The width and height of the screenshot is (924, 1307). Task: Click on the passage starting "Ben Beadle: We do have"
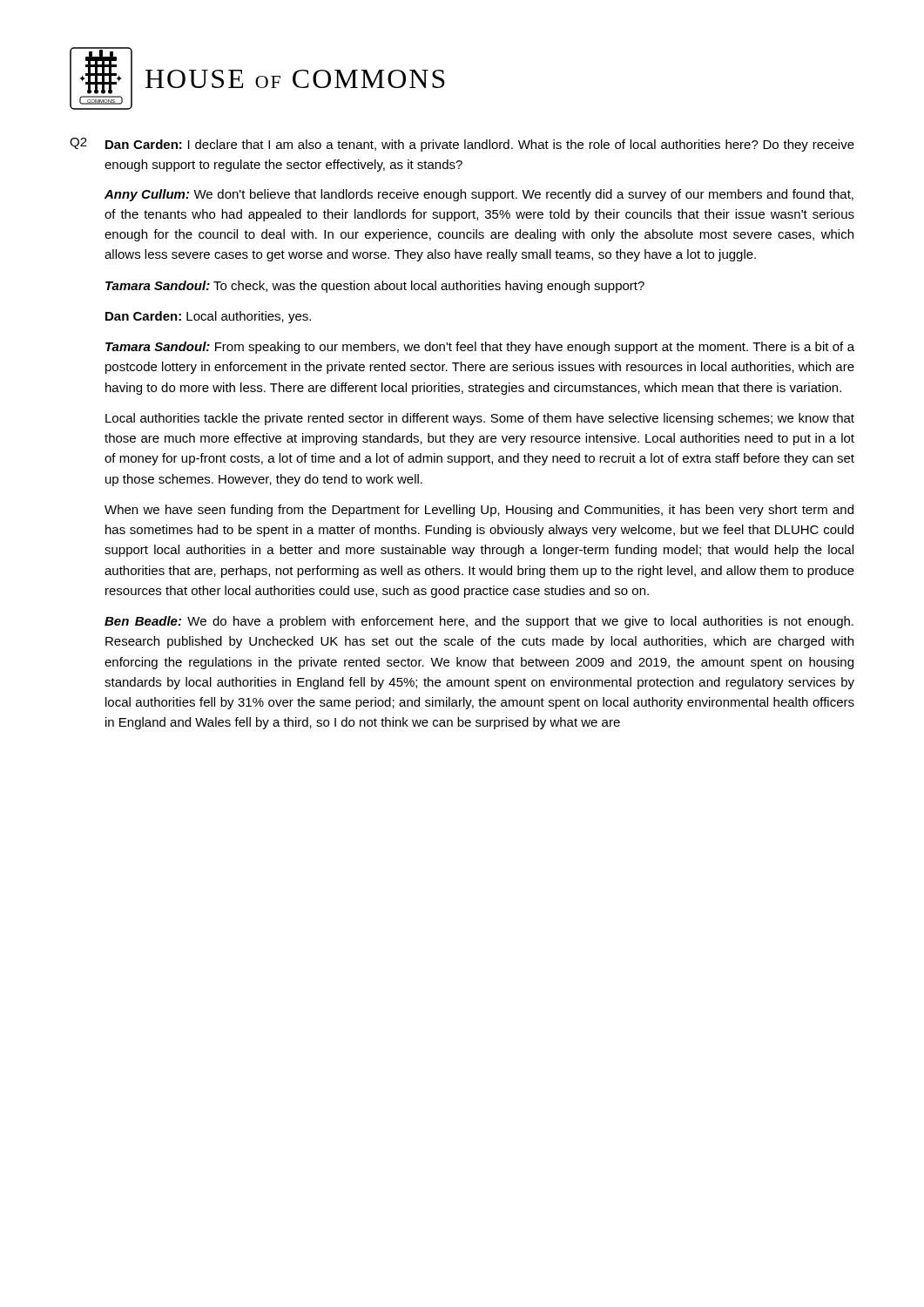pos(479,671)
